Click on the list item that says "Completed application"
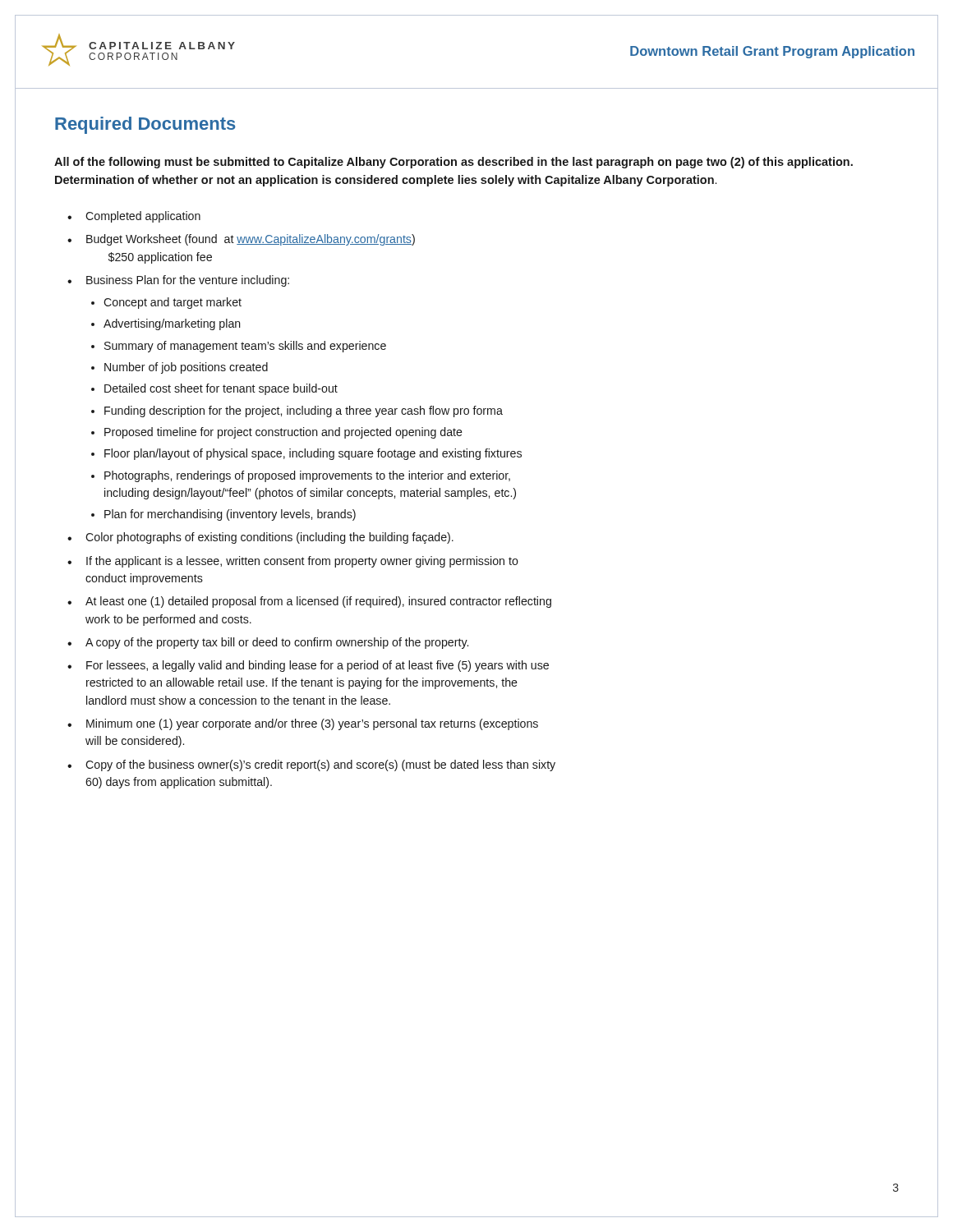This screenshot has height=1232, width=953. [x=143, y=216]
